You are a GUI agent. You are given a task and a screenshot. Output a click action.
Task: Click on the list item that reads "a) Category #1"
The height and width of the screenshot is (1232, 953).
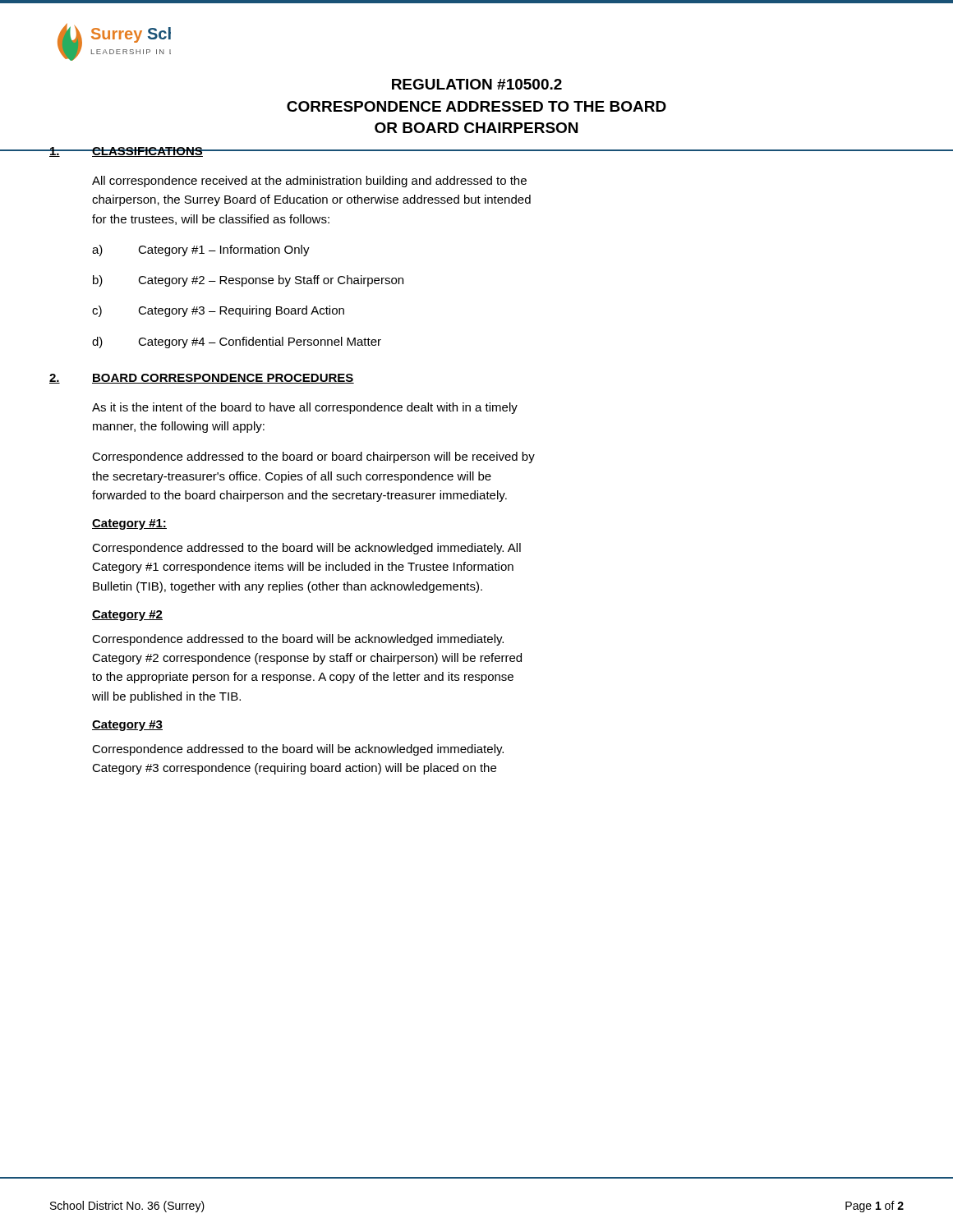(x=201, y=249)
